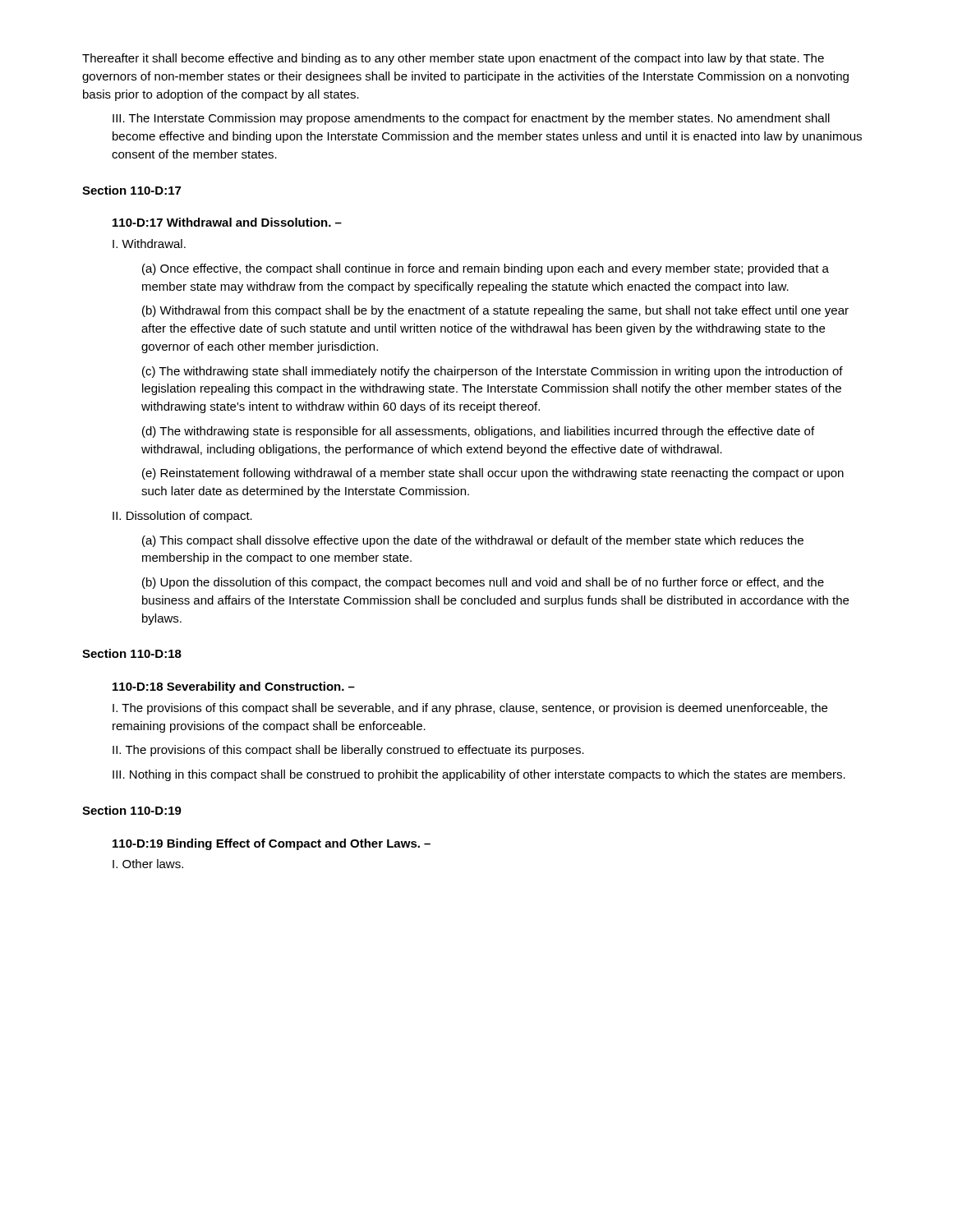Where does it say "Section 110-D:18"?

click(x=132, y=654)
